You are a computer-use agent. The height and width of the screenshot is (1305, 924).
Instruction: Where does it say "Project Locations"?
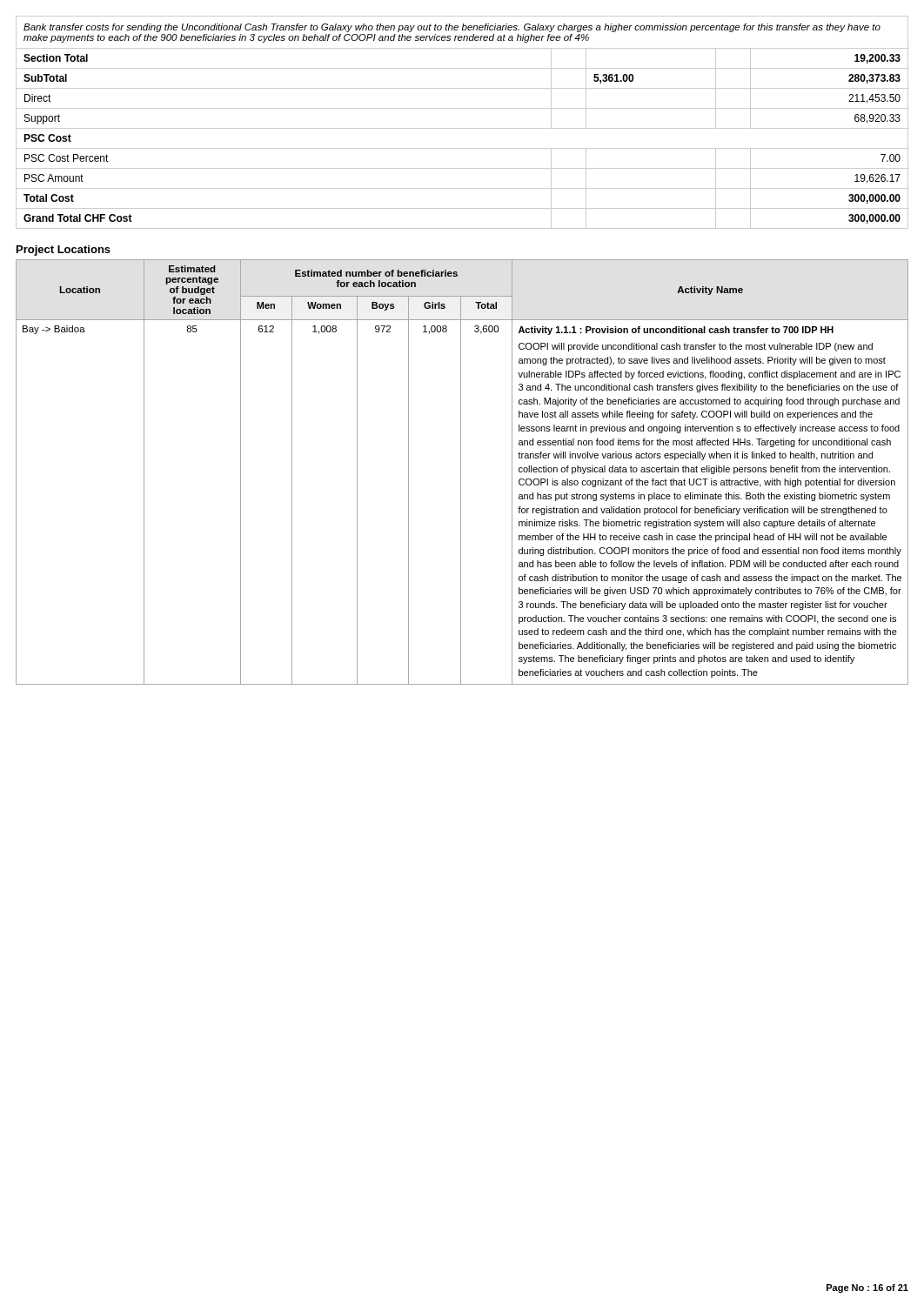pos(63,249)
